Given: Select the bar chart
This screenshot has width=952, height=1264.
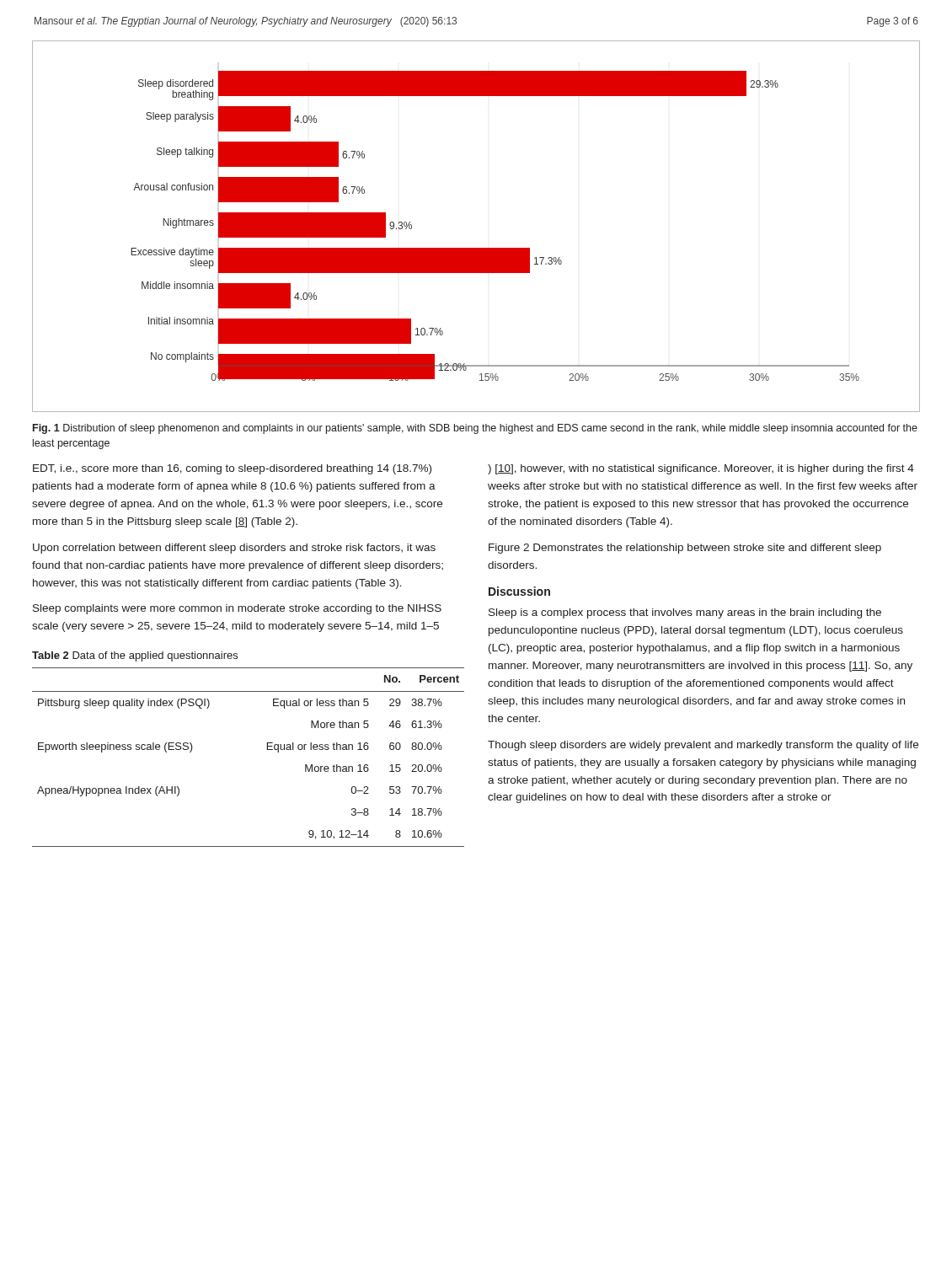Looking at the screenshot, I should pyautogui.click(x=476, y=226).
